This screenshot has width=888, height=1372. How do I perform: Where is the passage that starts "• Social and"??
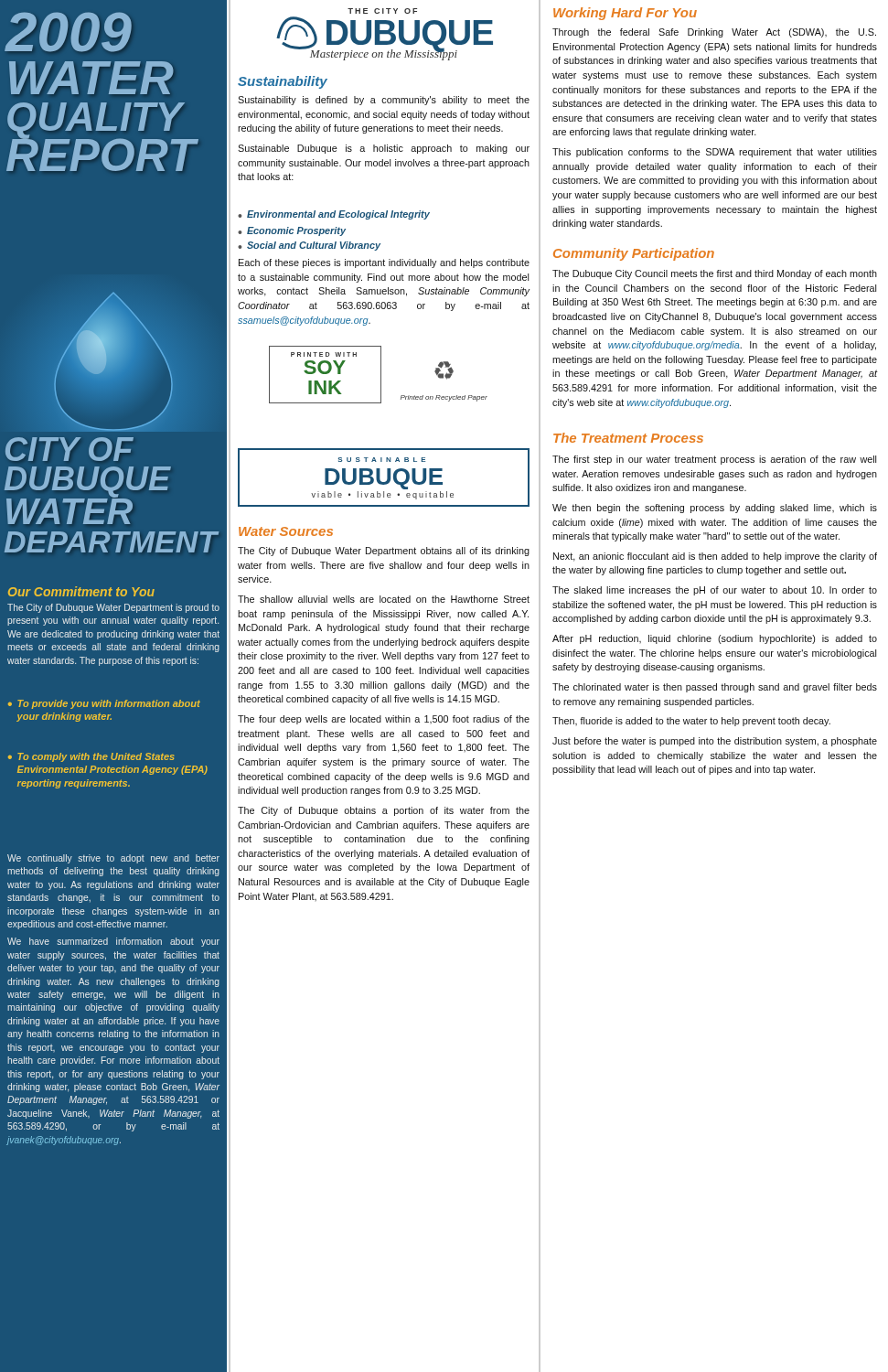pos(384,247)
